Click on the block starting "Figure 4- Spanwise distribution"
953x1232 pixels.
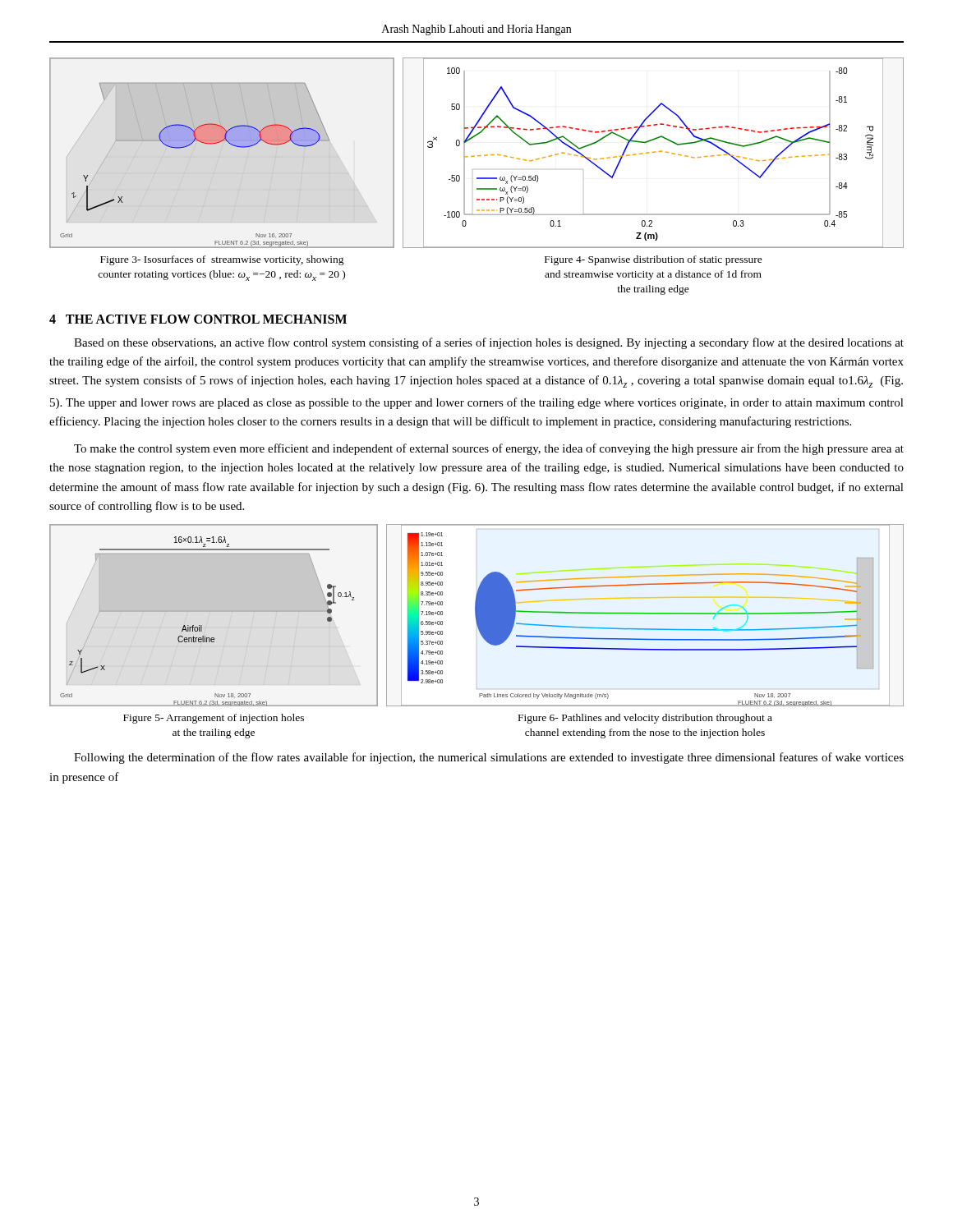pyautogui.click(x=653, y=274)
